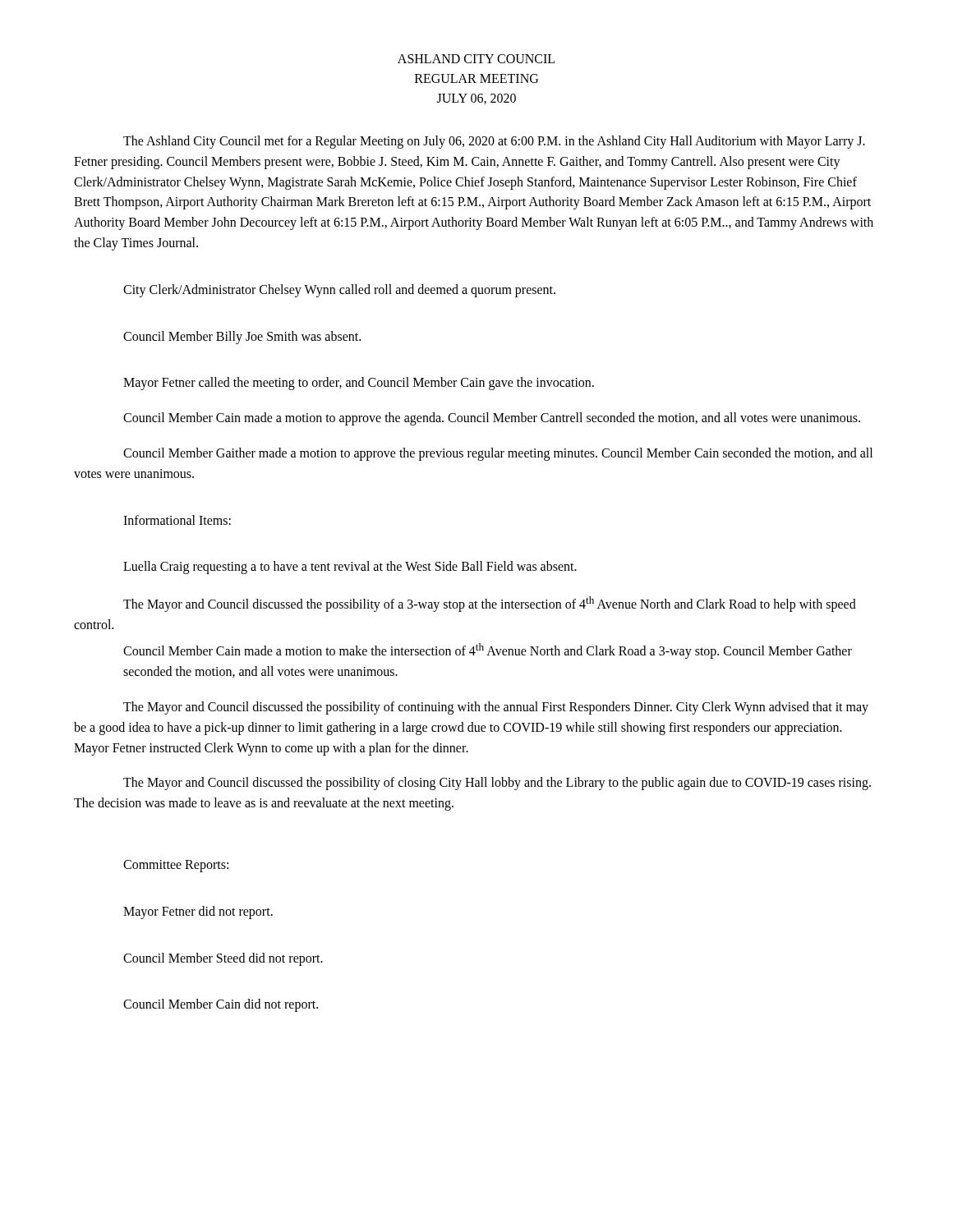This screenshot has width=953, height=1232.
Task: Find the text block containing "The Ashland City Council met for a"
Action: 474,192
